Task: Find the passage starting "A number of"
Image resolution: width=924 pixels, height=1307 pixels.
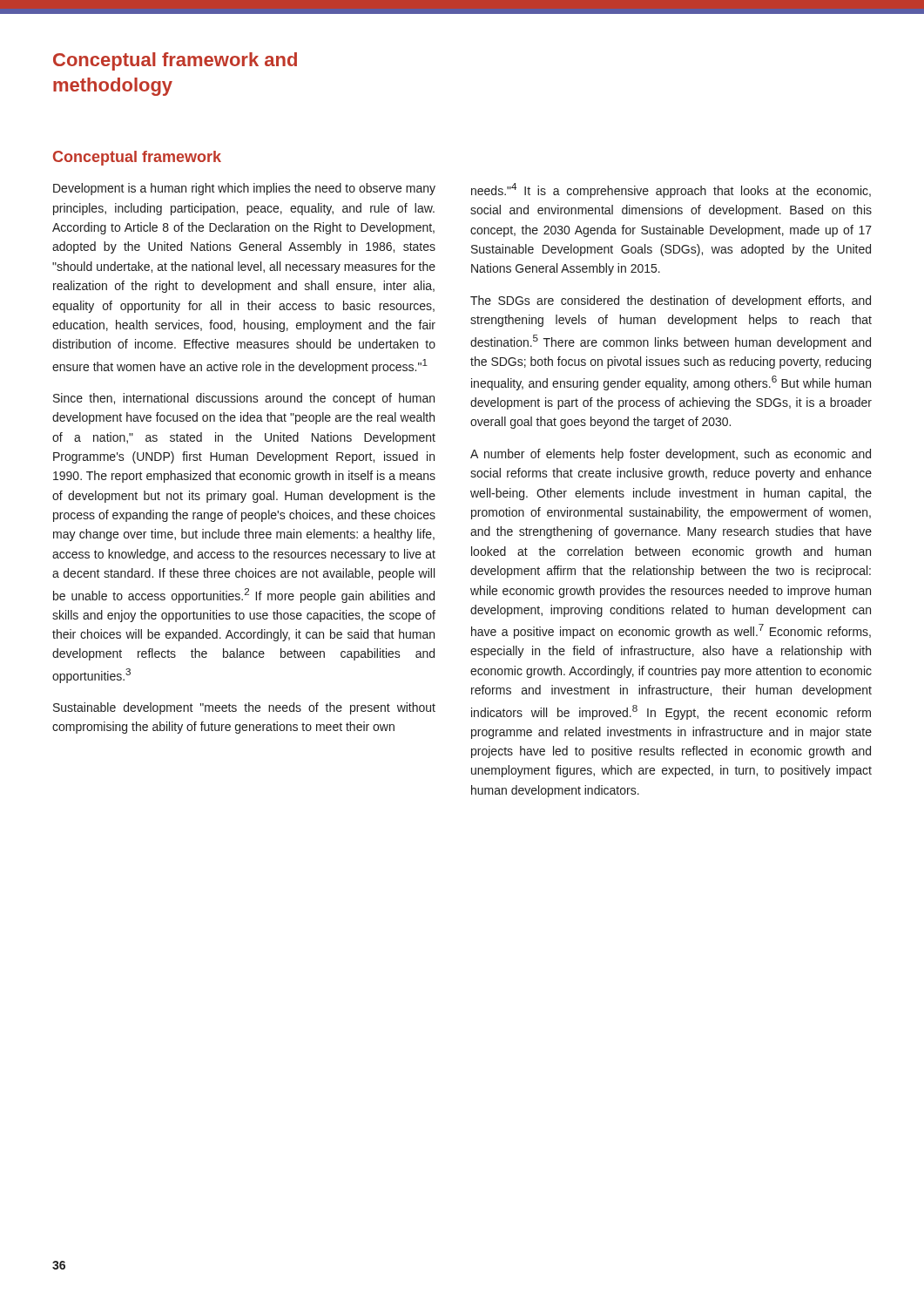Action: [x=671, y=622]
